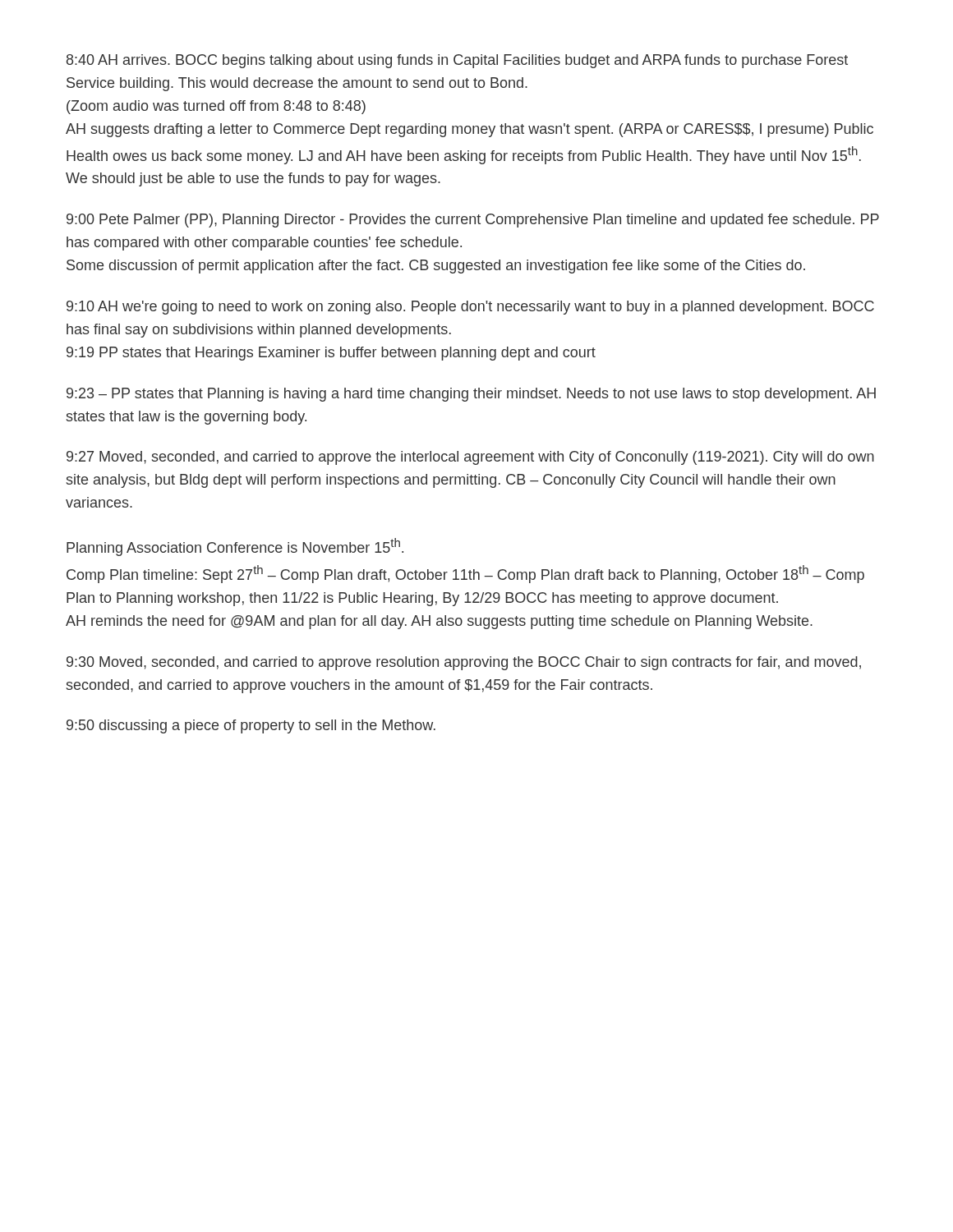
Task: Locate the block of text that opens with "8:40 AH arrives. BOCC begins"
Action: tap(470, 119)
